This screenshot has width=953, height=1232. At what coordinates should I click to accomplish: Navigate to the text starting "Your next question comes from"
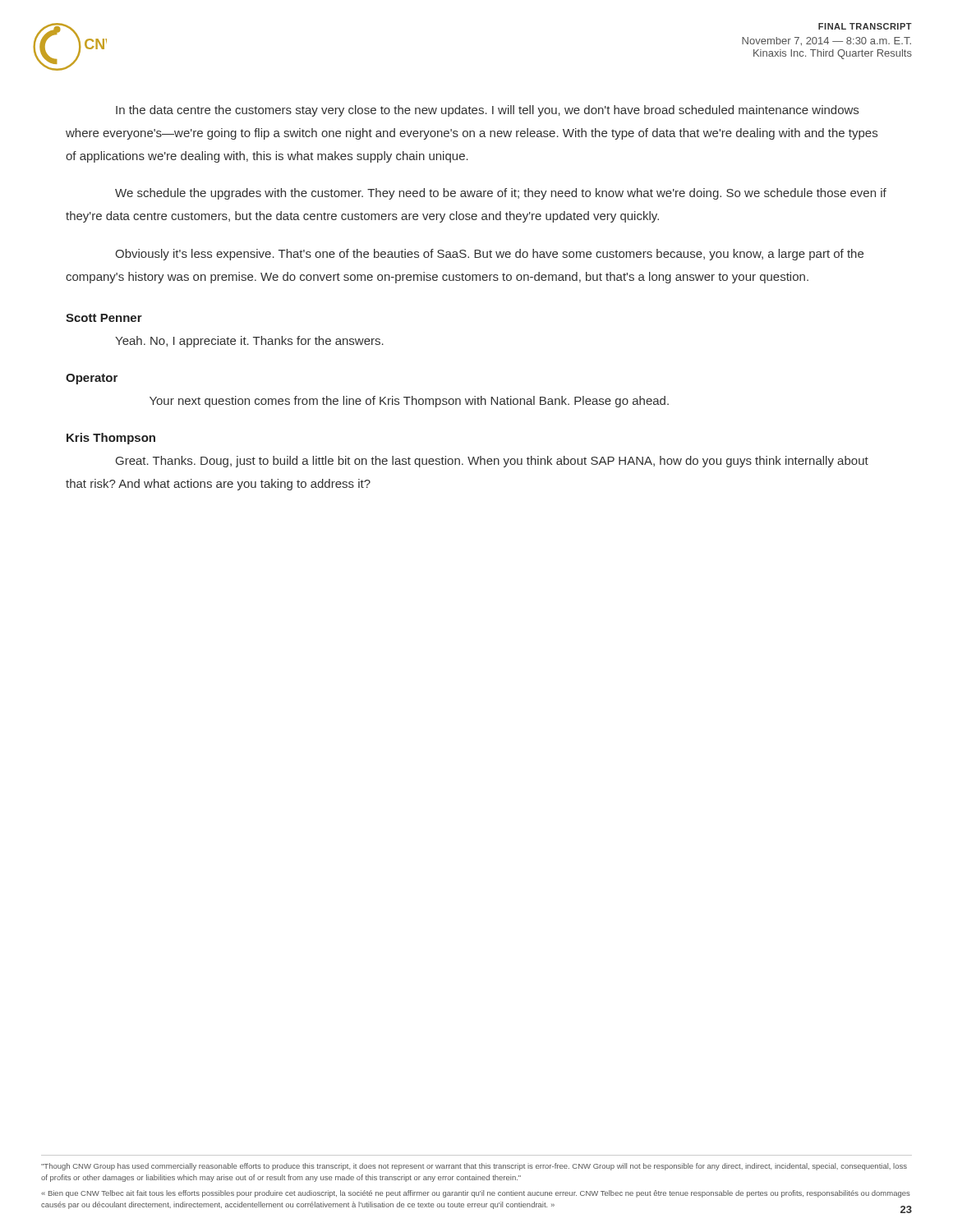pyautogui.click(x=392, y=400)
